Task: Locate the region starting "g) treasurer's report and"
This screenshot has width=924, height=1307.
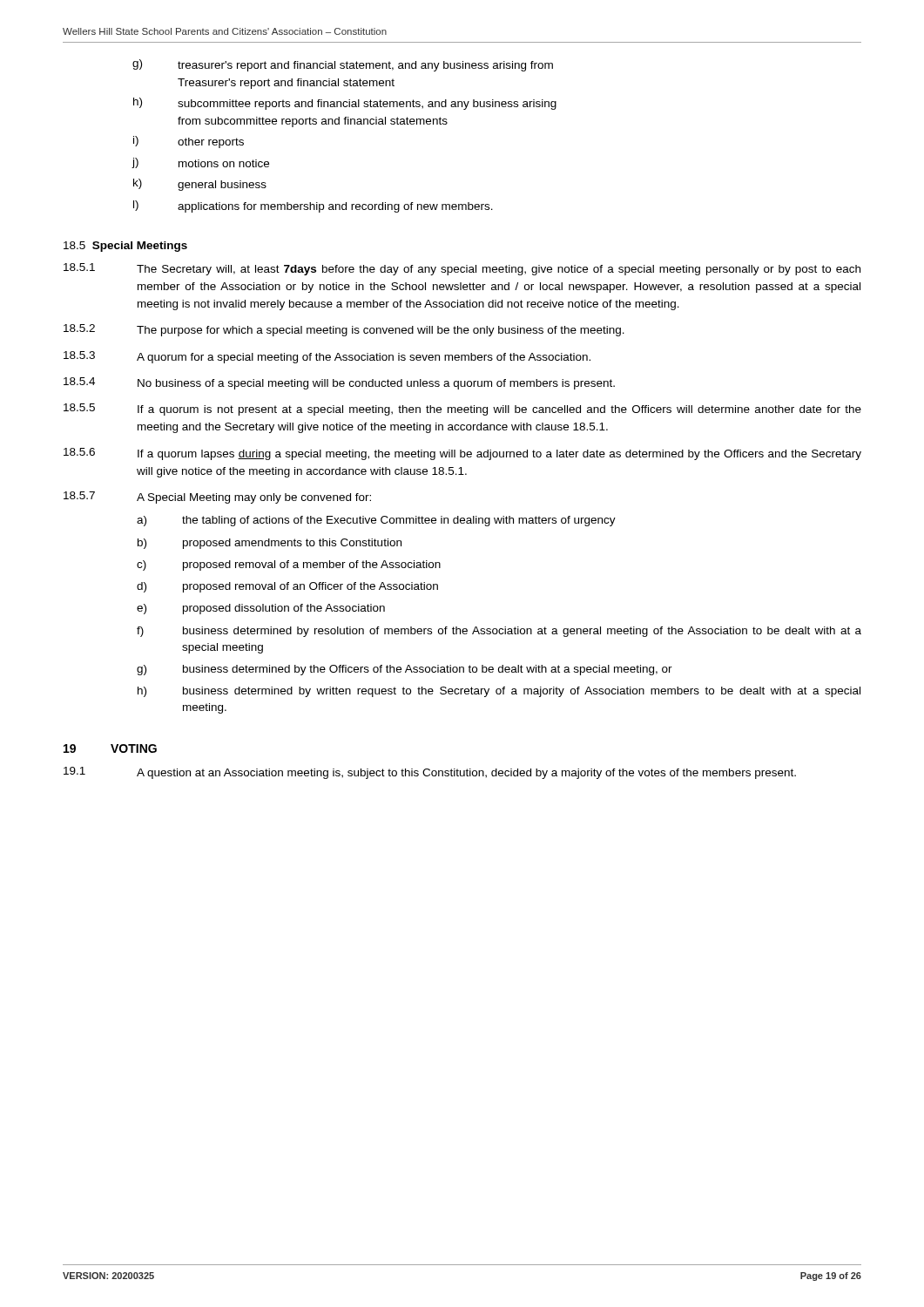Action: pyautogui.click(x=497, y=74)
